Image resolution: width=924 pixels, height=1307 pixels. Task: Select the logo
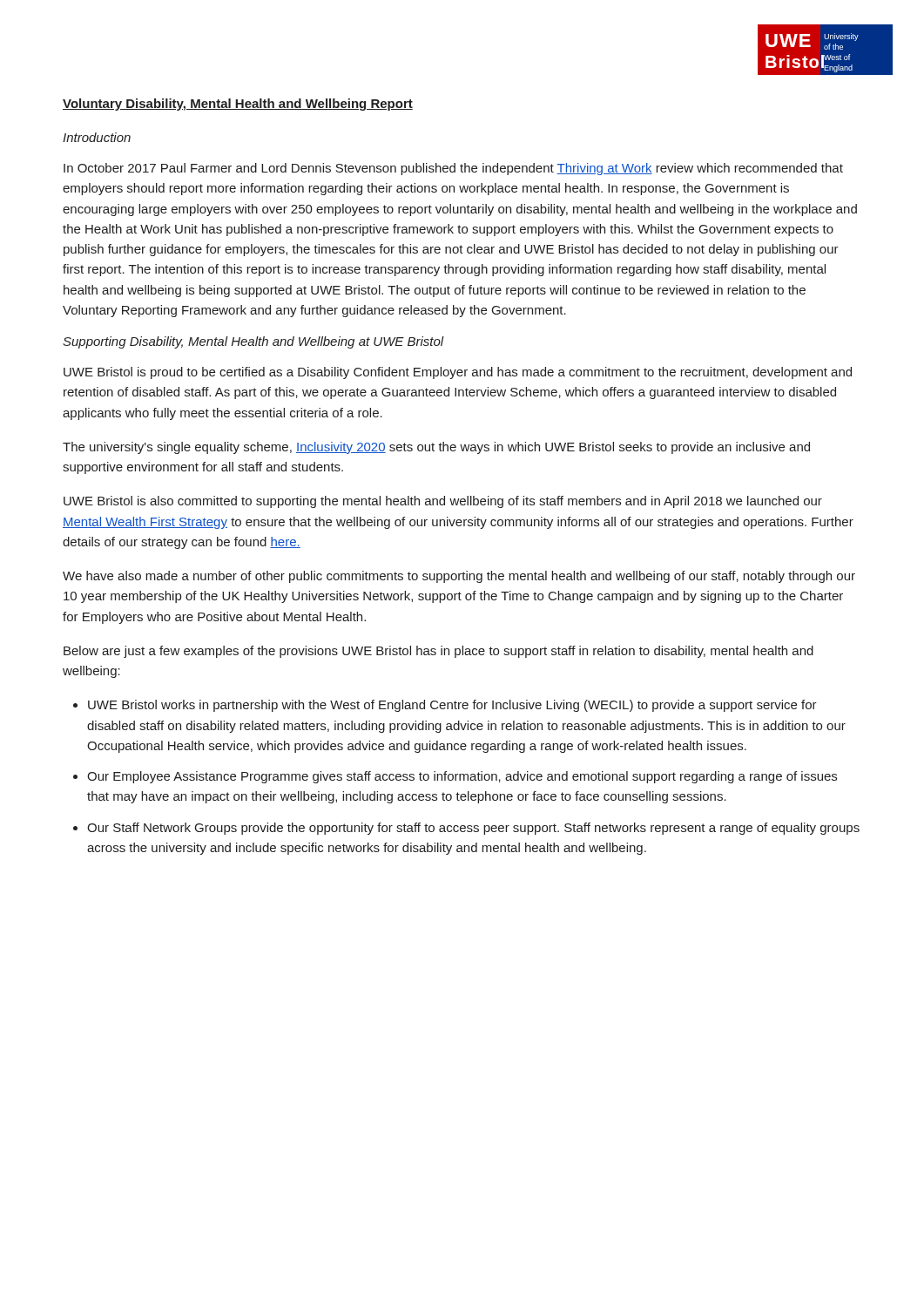(x=825, y=50)
